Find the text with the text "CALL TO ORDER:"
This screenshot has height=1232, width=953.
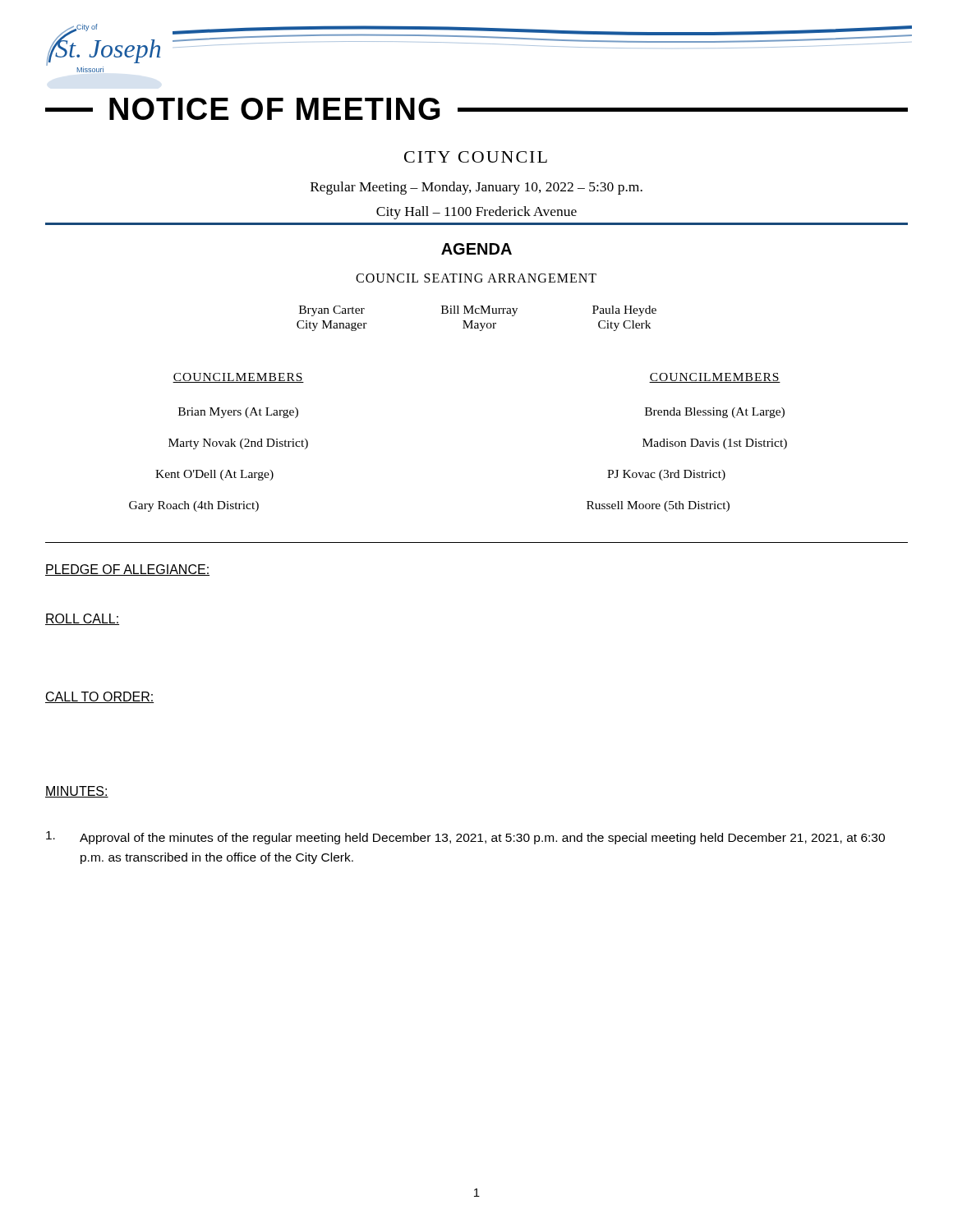click(99, 697)
